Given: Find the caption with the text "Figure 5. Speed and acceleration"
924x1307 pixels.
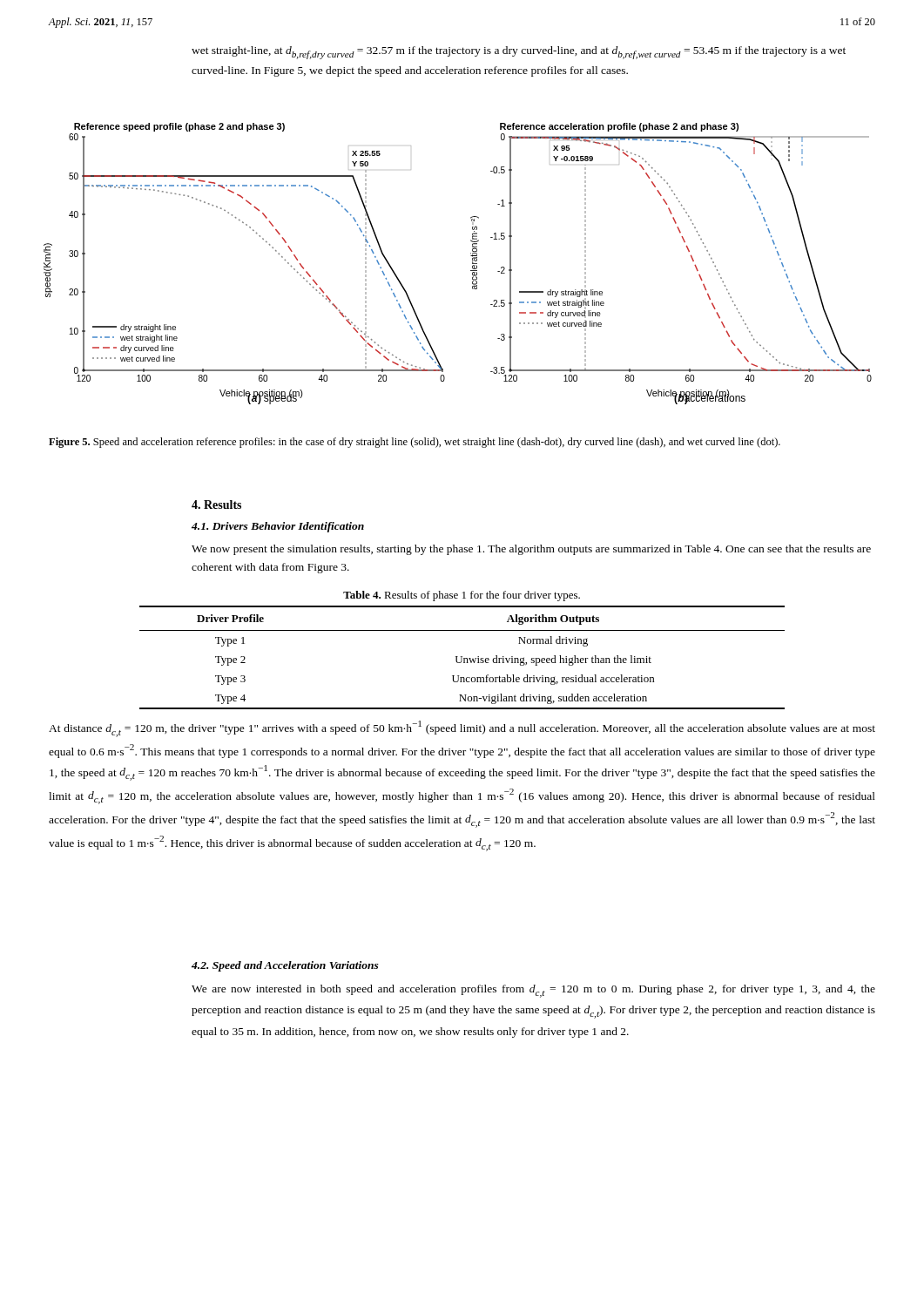Looking at the screenshot, I should 415,442.
